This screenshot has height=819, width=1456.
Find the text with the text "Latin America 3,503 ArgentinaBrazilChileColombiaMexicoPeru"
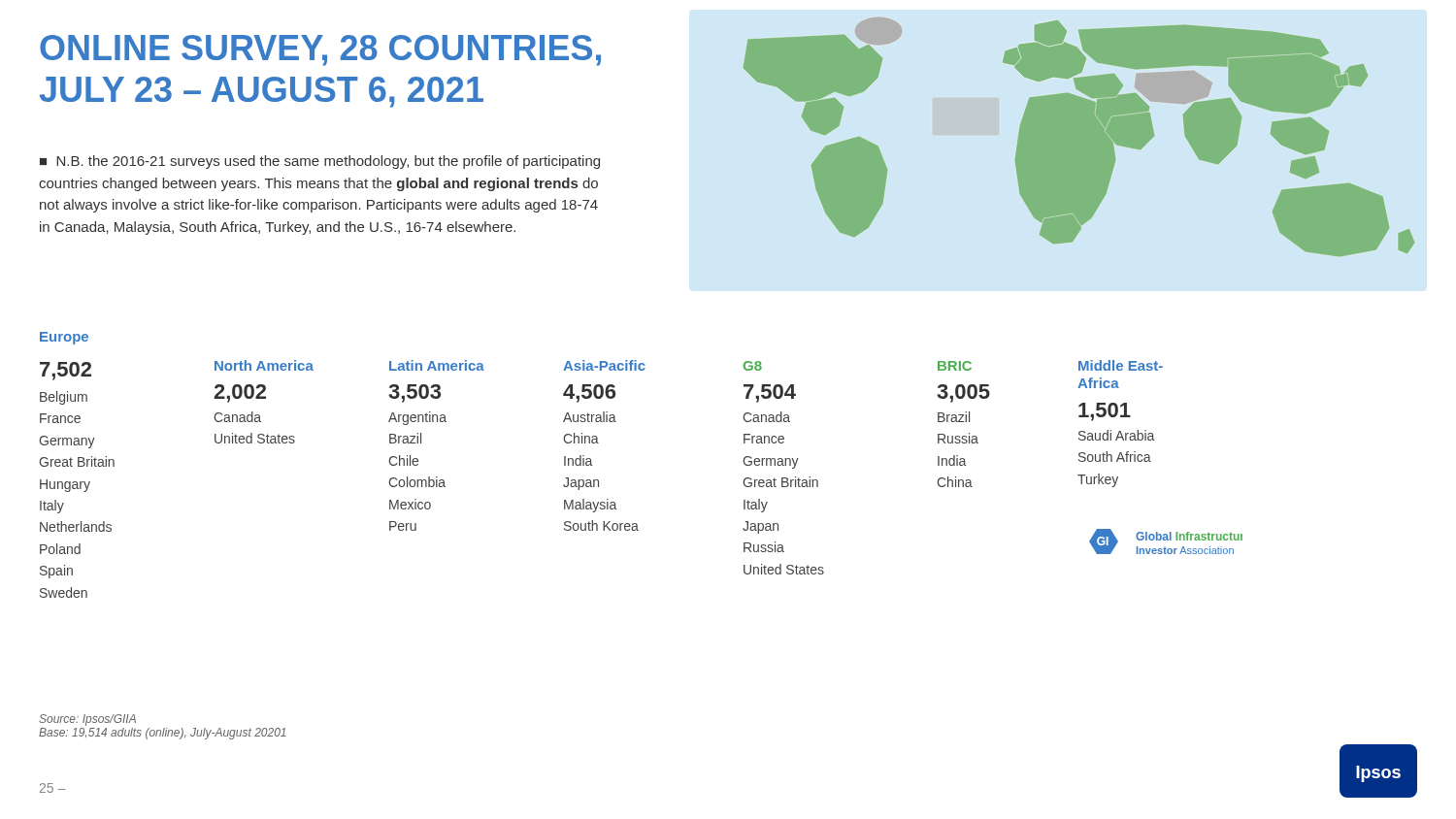click(477, 365)
